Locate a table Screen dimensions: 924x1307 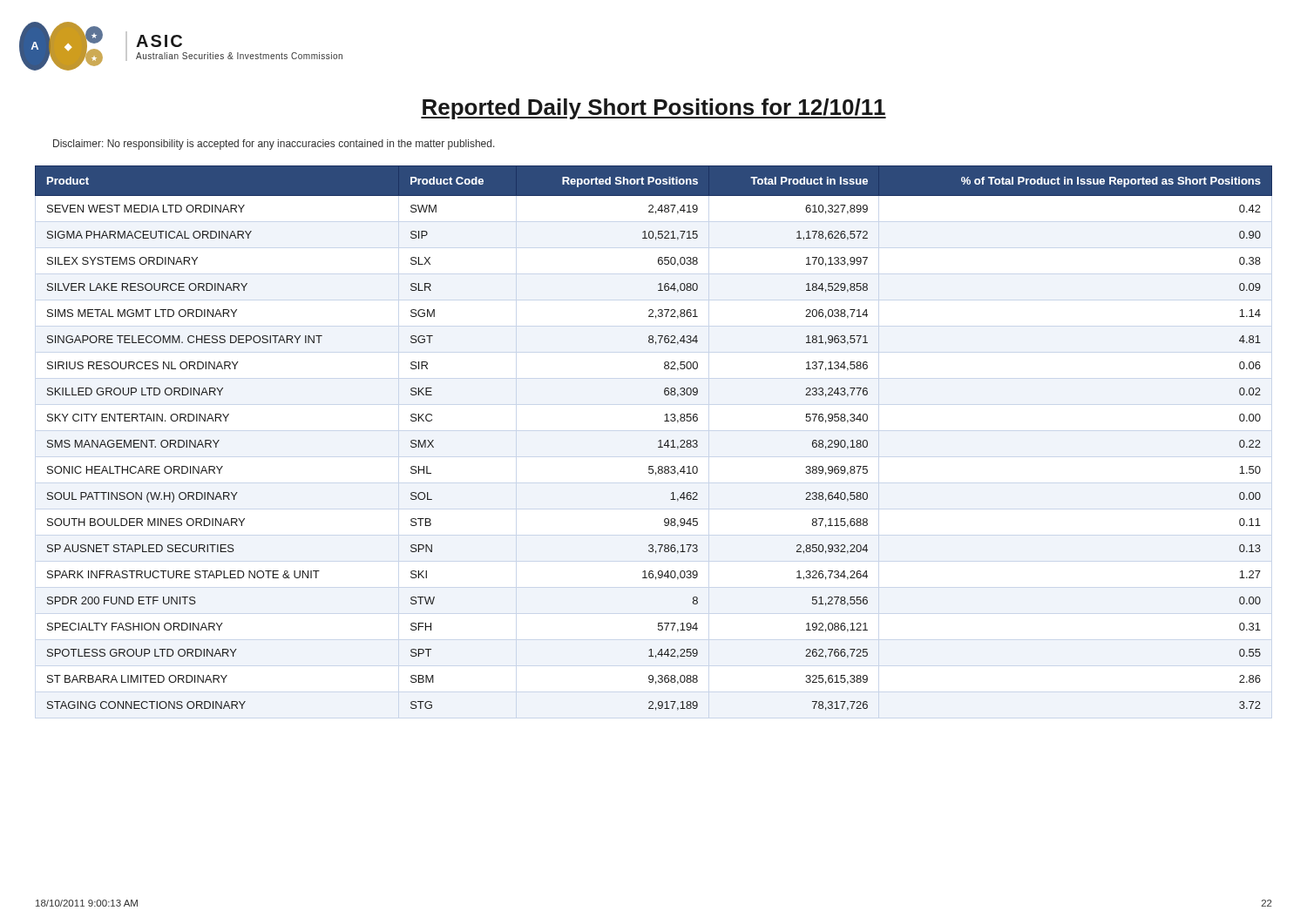coord(654,442)
